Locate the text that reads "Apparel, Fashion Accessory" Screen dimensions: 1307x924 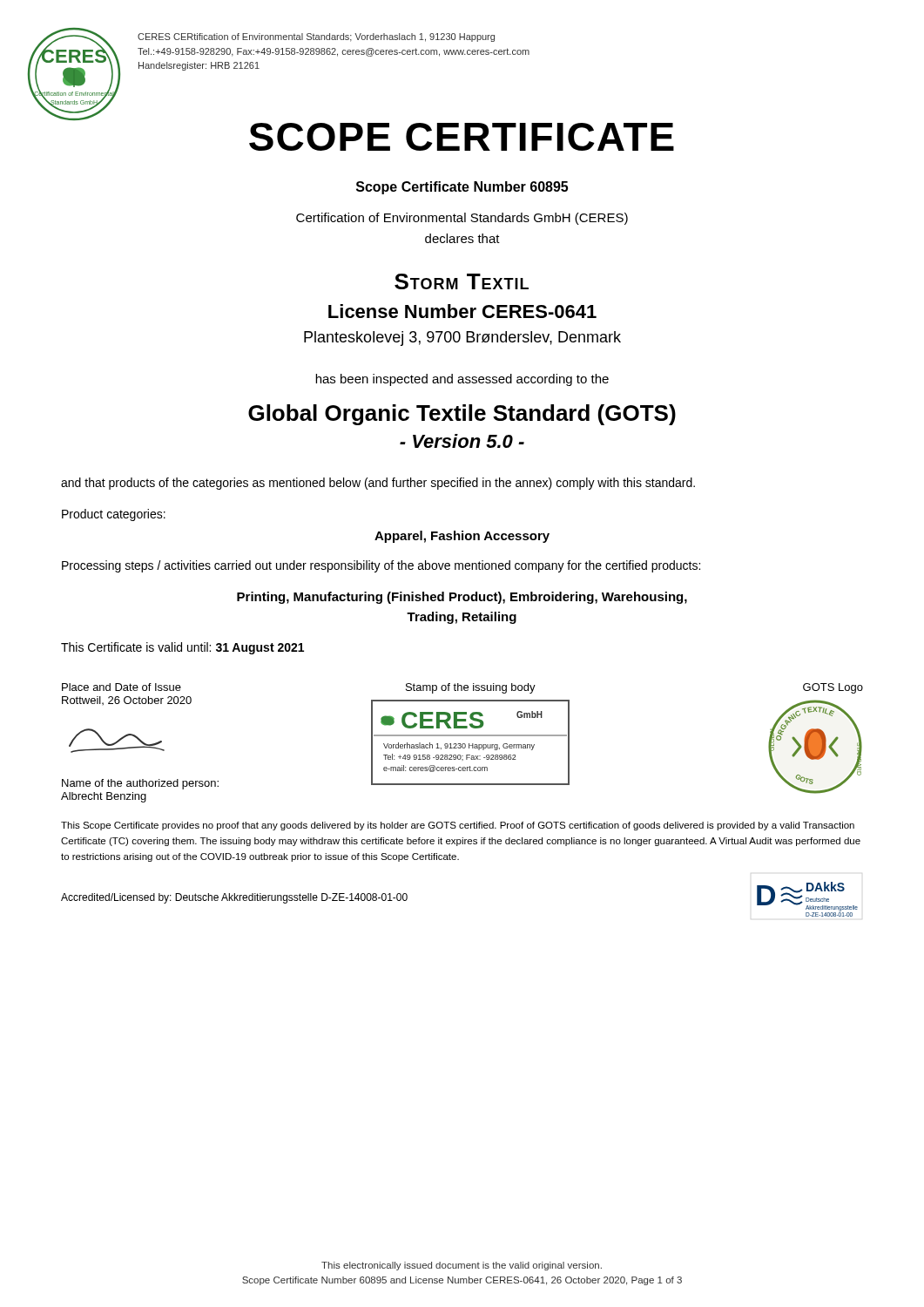(462, 535)
